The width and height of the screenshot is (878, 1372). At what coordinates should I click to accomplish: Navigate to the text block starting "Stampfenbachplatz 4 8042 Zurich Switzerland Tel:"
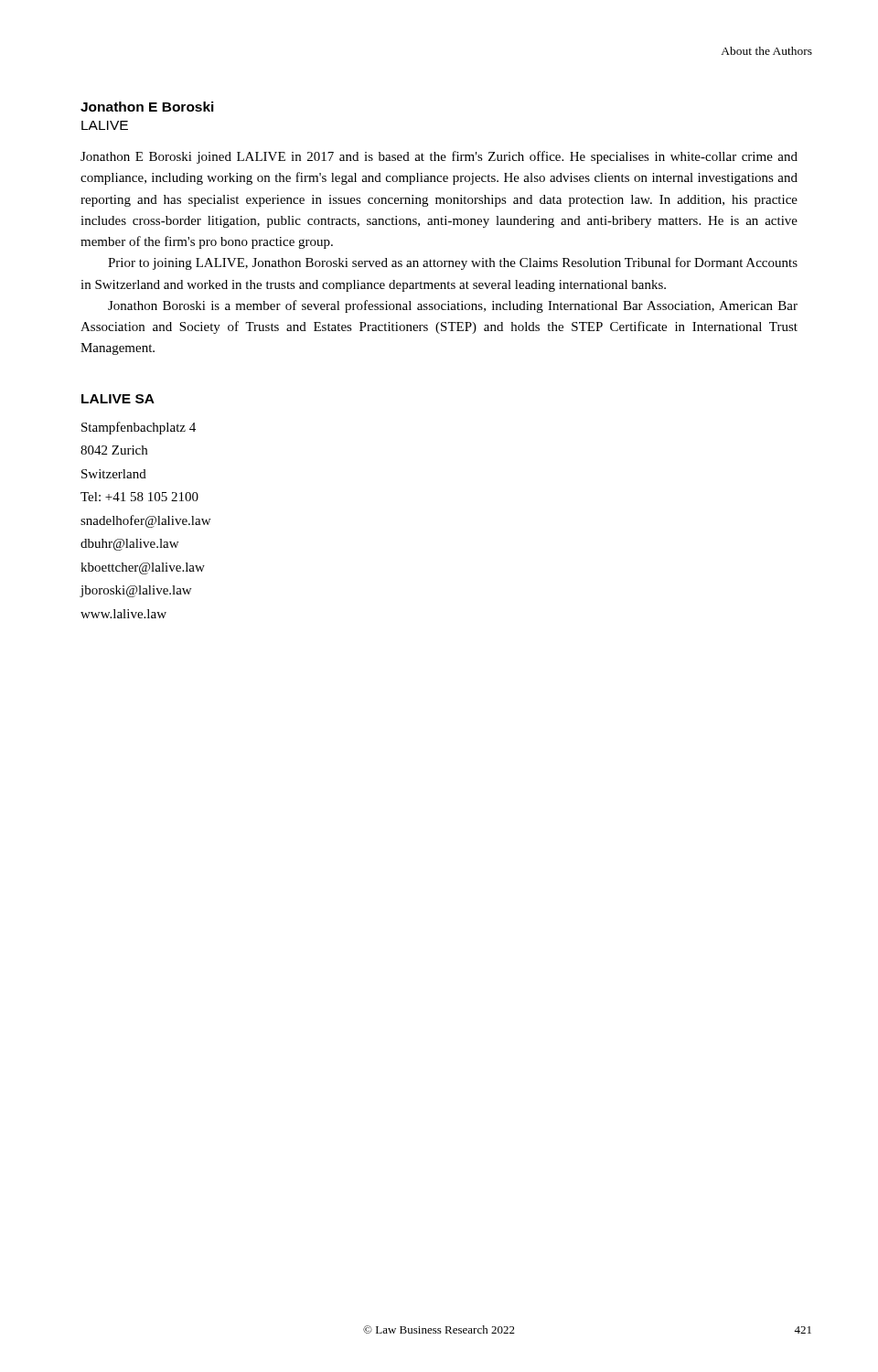click(x=146, y=520)
